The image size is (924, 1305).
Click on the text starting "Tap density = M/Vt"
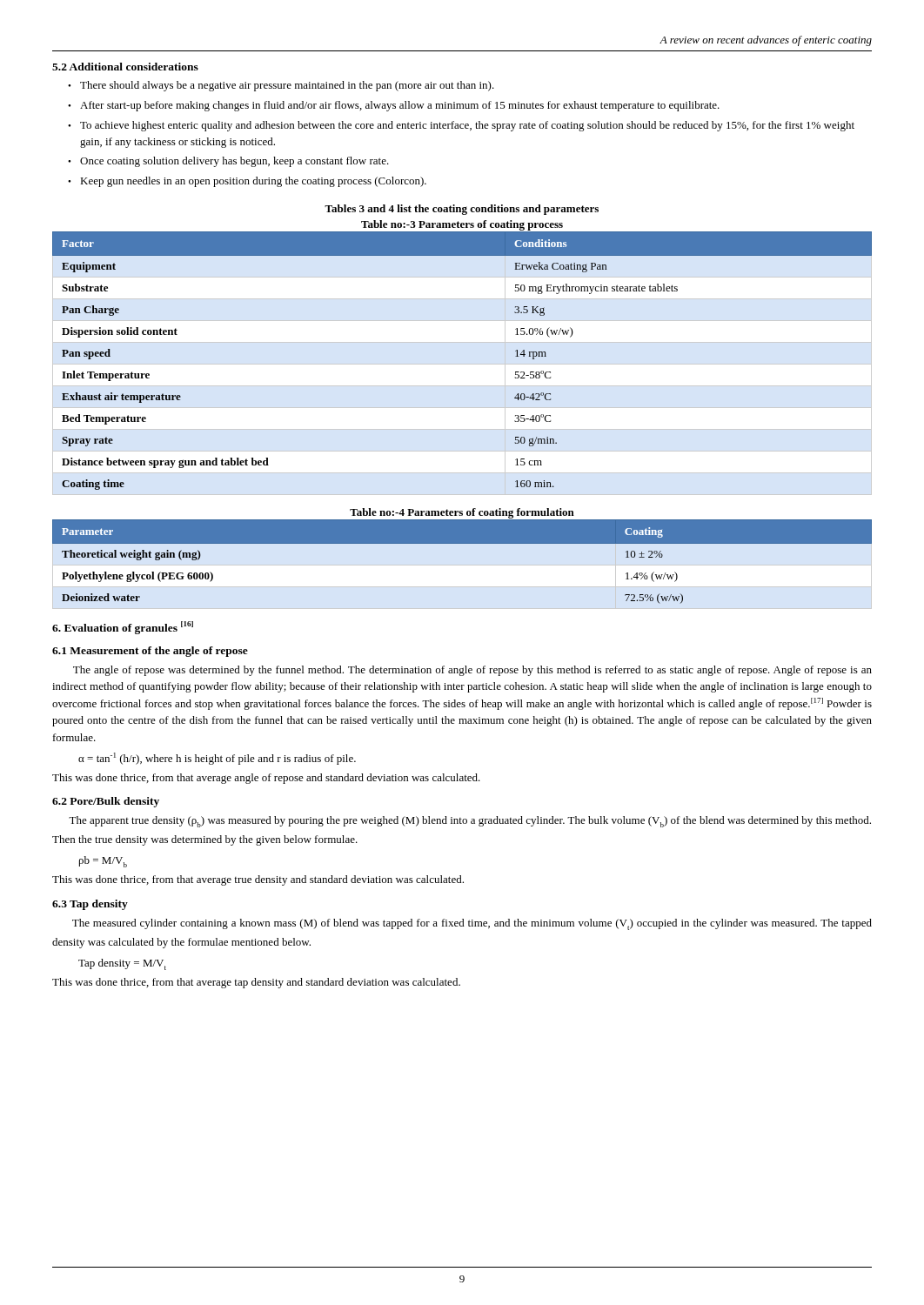[x=122, y=963]
